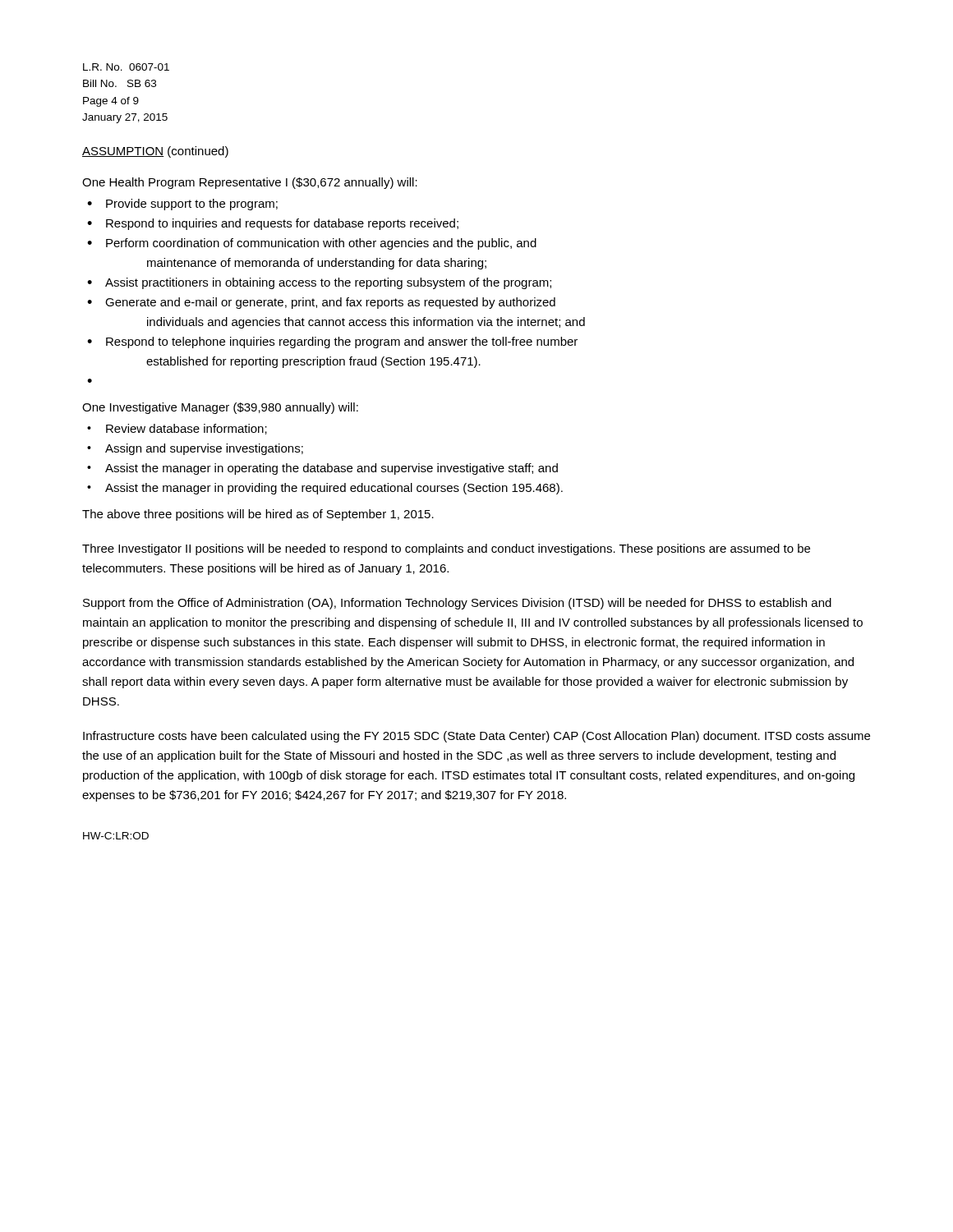
Task: Point to the text starting "Infrastructure costs have been calculated using the"
Action: (476, 765)
